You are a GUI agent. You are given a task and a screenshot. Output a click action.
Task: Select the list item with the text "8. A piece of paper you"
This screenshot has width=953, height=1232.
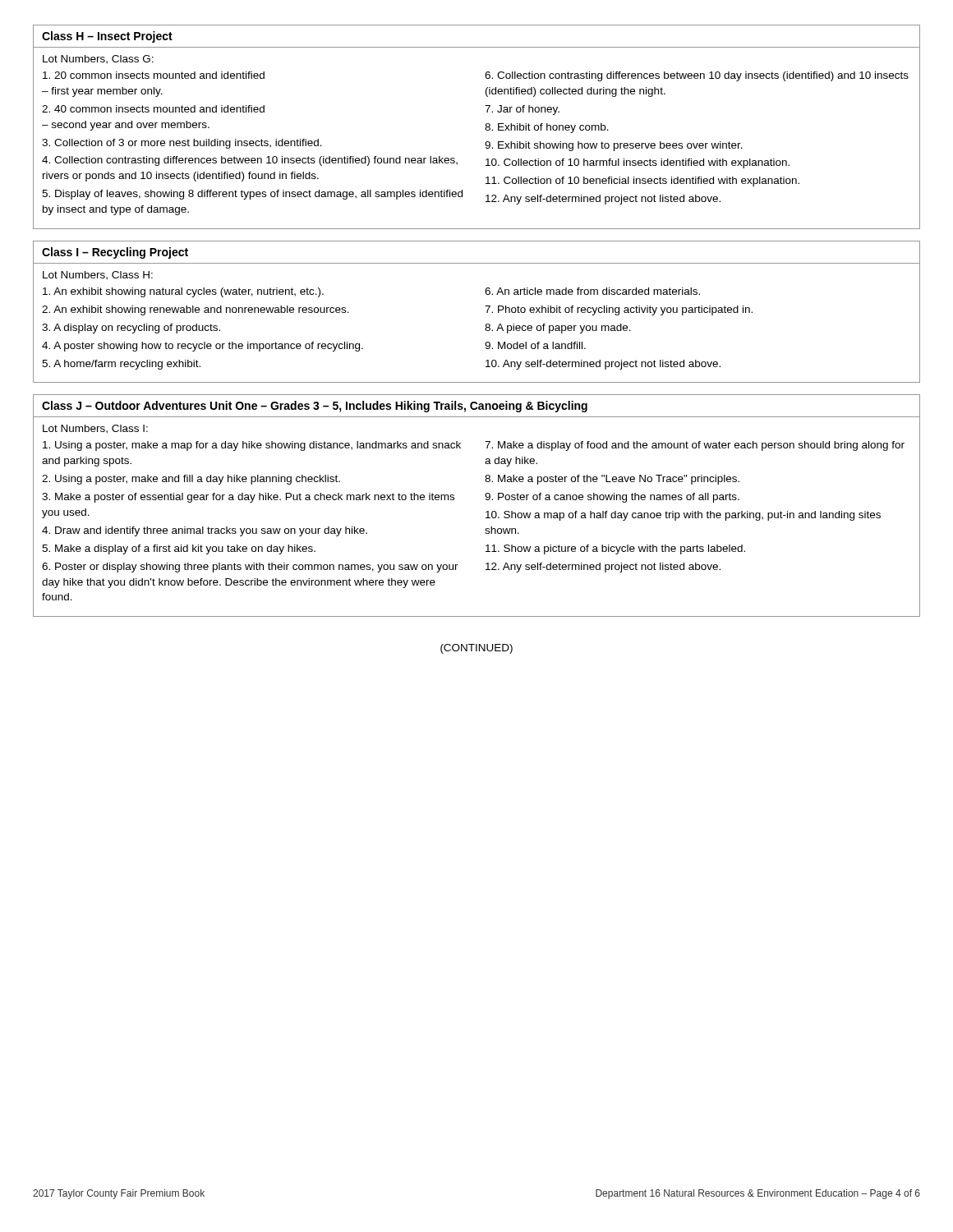point(558,327)
